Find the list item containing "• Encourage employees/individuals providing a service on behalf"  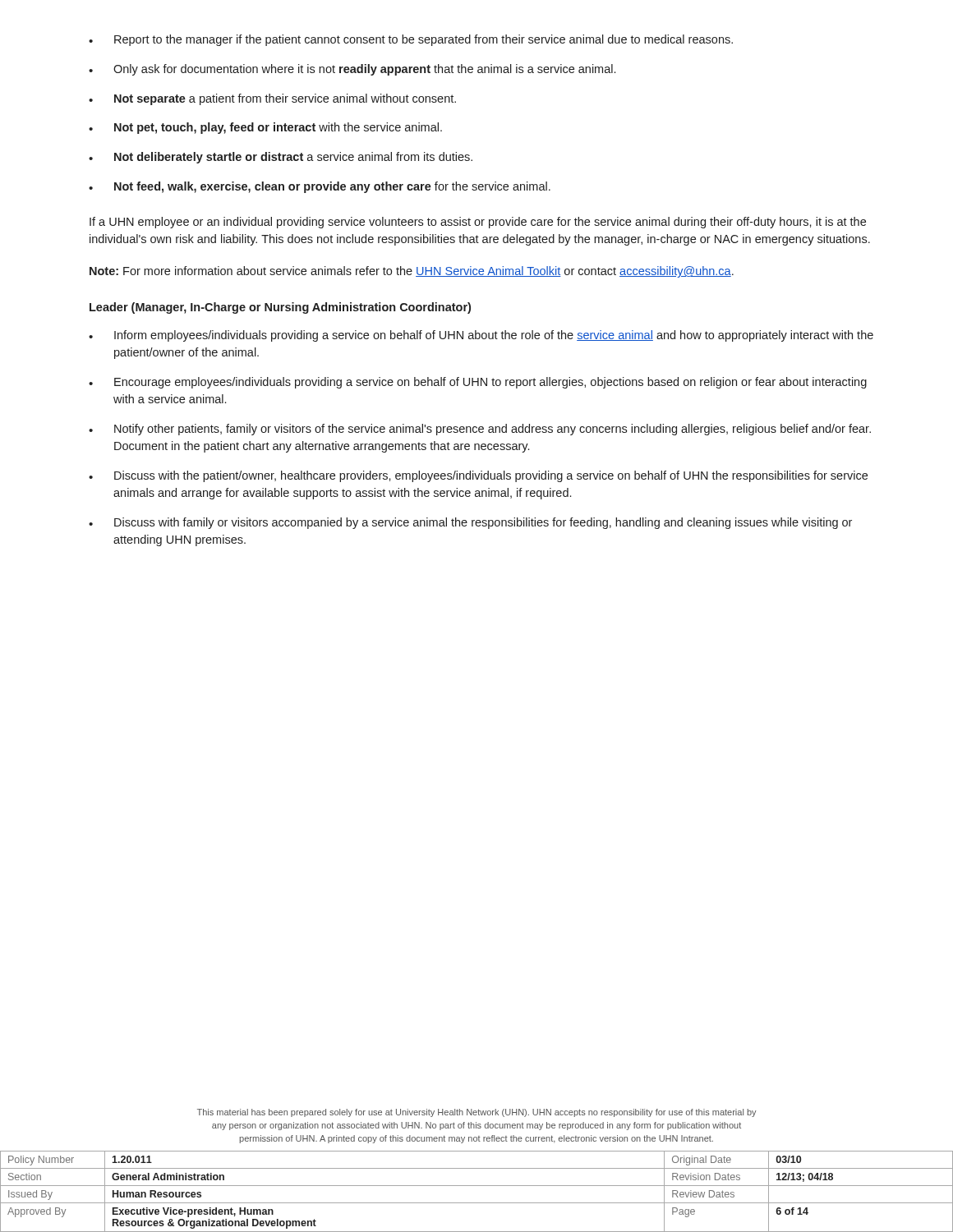click(x=488, y=391)
